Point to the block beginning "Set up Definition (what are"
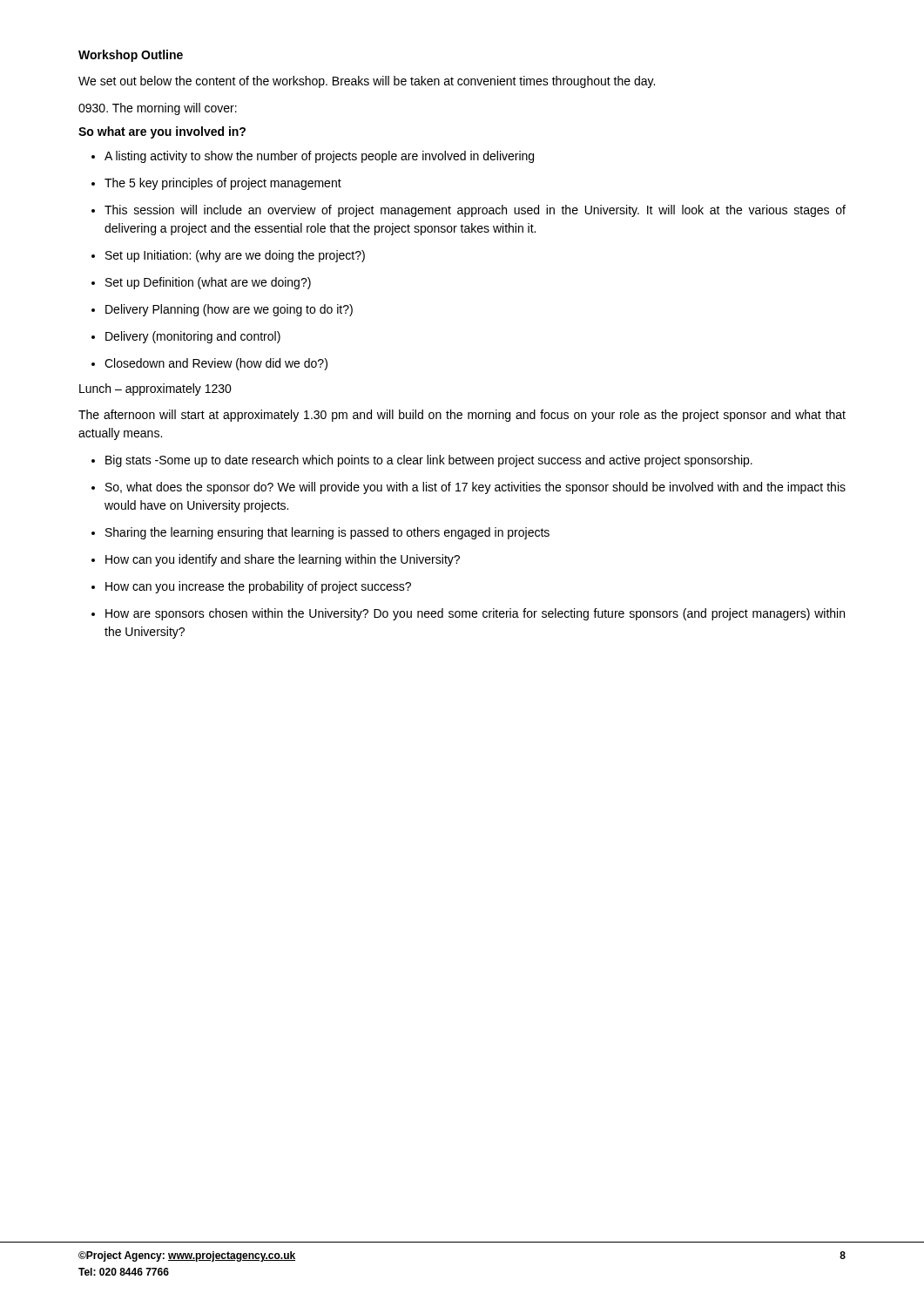924x1307 pixels. pyautogui.click(x=208, y=282)
